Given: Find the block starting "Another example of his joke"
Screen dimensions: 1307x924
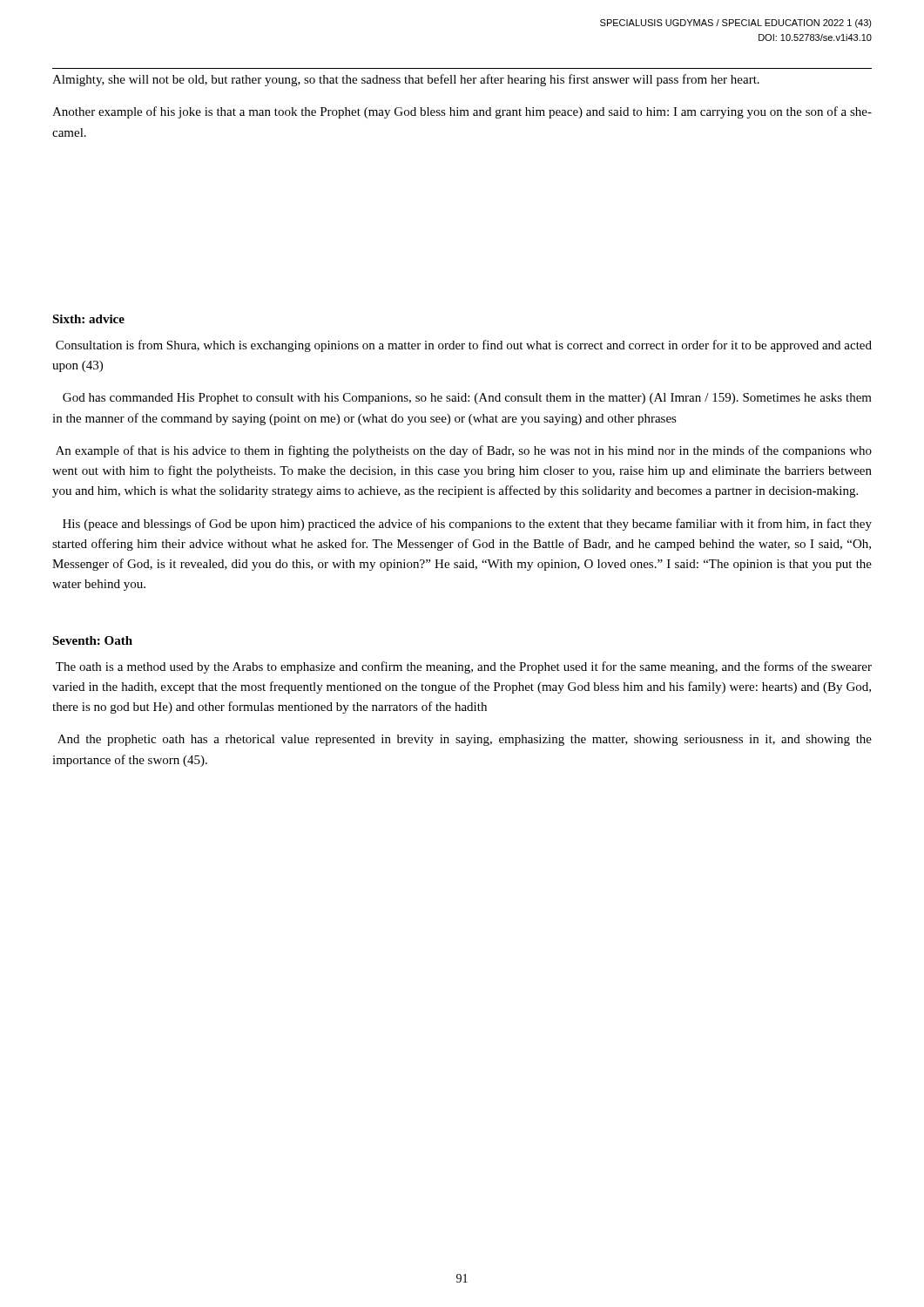Looking at the screenshot, I should [x=462, y=122].
